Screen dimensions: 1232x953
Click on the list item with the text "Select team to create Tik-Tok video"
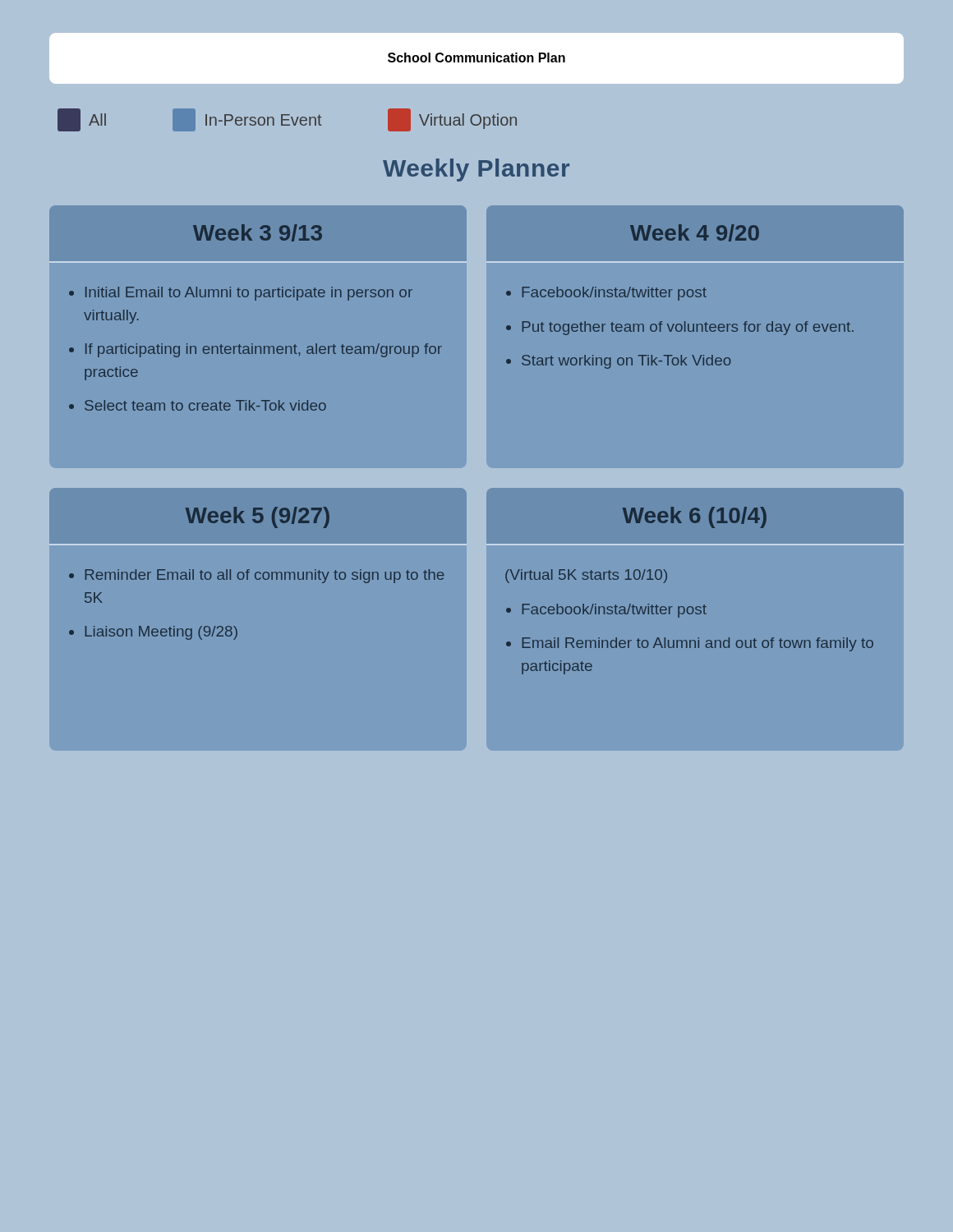pos(205,405)
